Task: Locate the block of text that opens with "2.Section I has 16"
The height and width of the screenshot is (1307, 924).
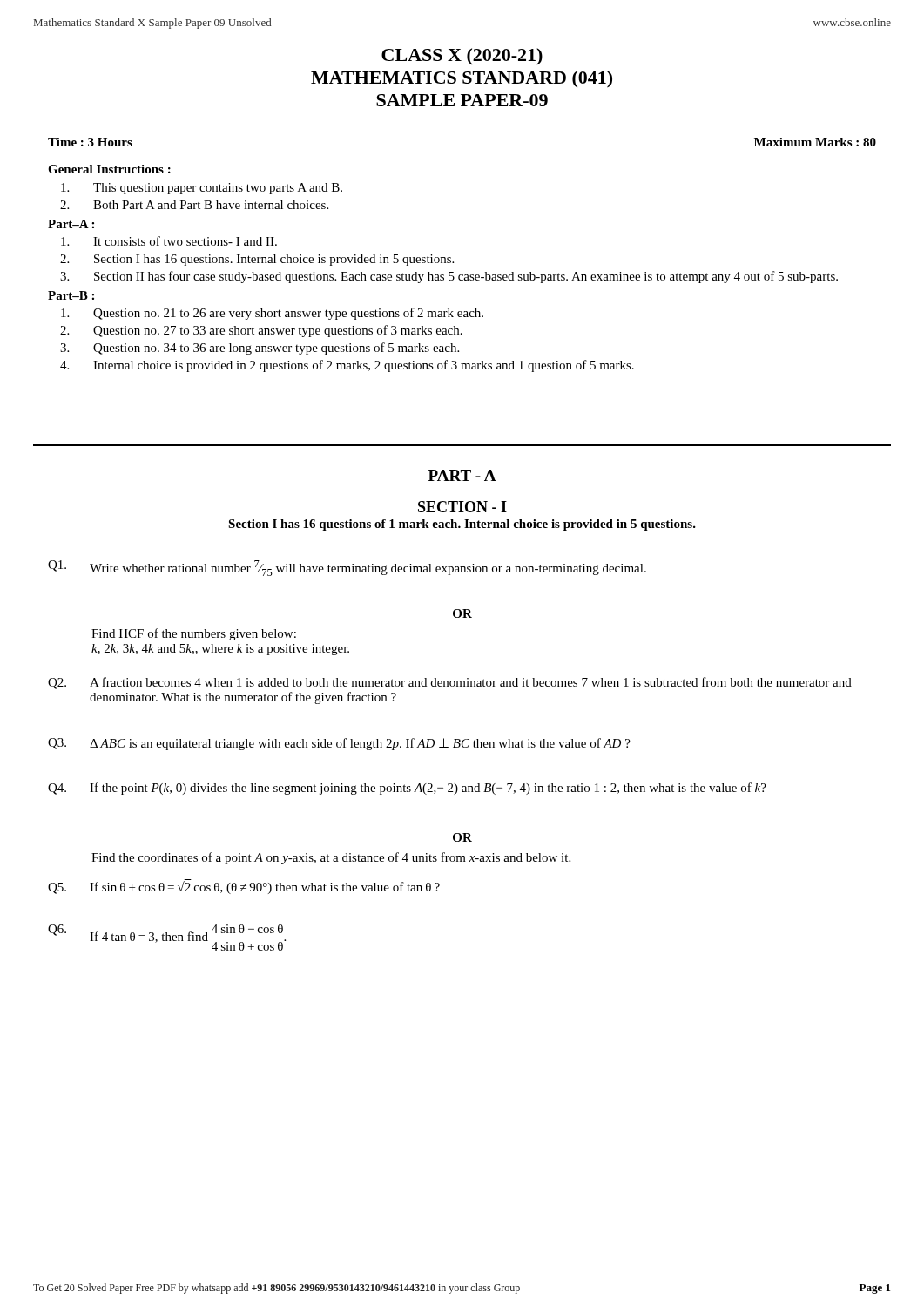Action: (251, 259)
